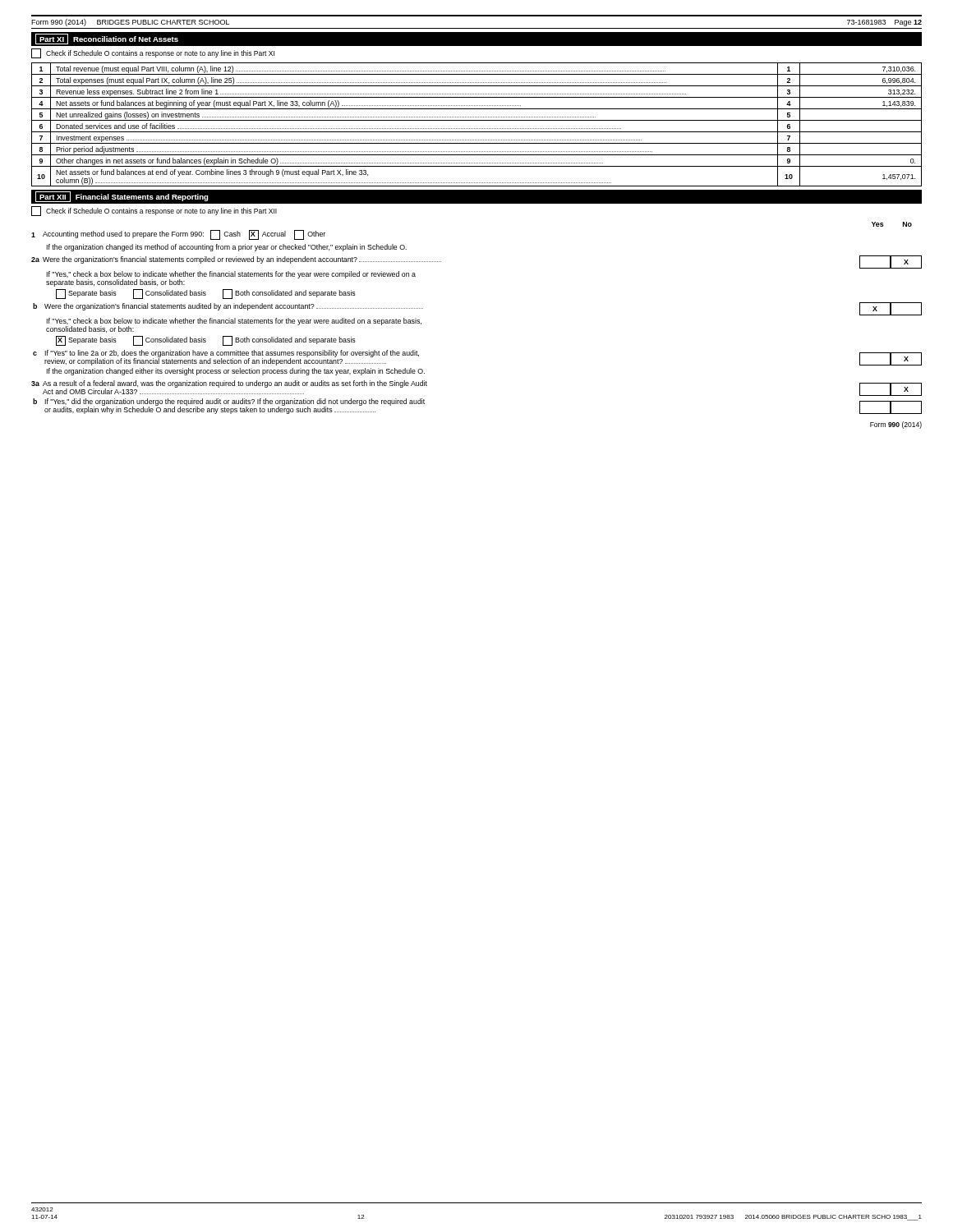953x1232 pixels.
Task: Navigate to the text starting "c If "Yes" to line"
Action: [x=273, y=360]
